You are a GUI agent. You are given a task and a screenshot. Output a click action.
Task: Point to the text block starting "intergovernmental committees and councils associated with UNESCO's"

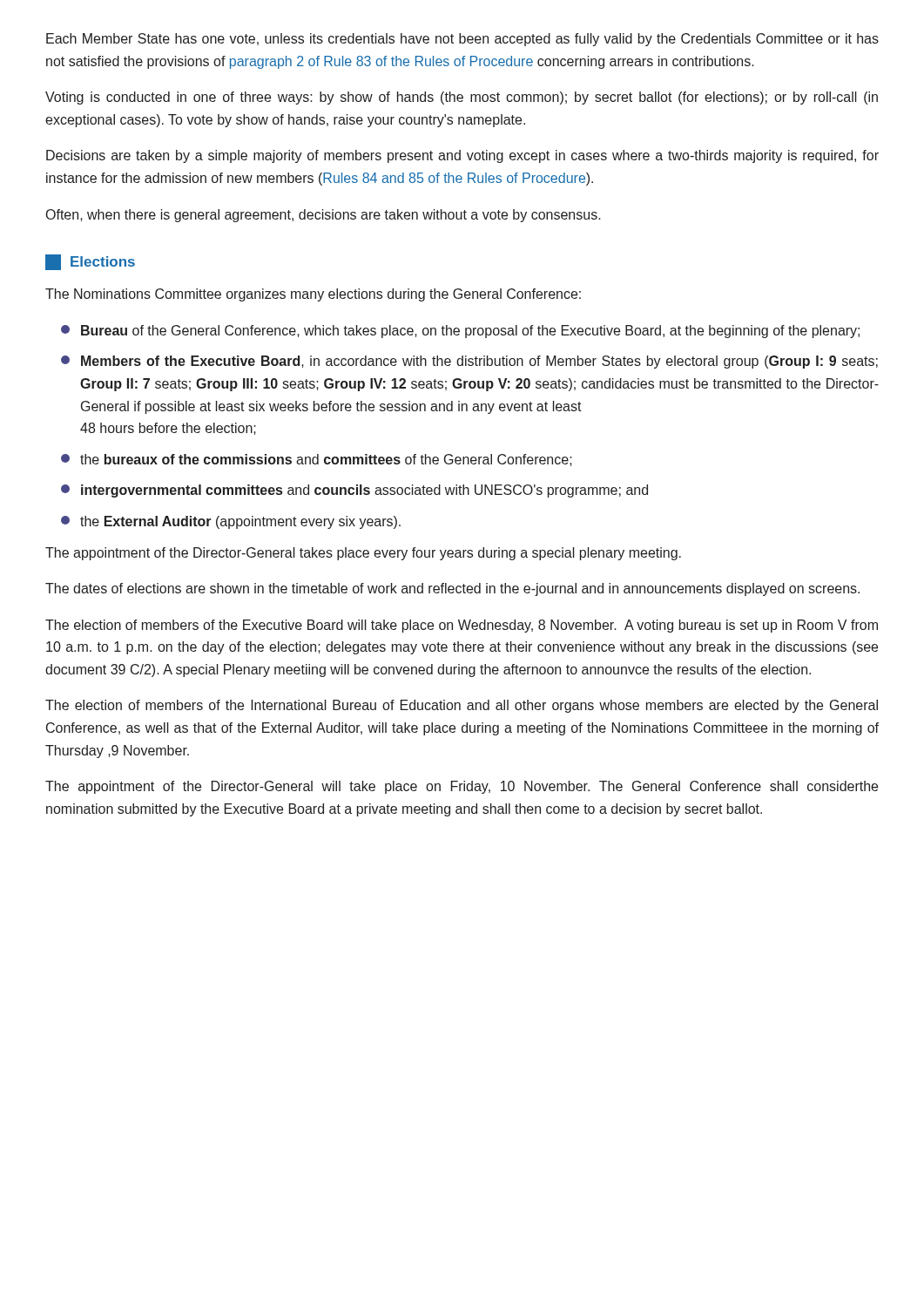[x=470, y=491]
